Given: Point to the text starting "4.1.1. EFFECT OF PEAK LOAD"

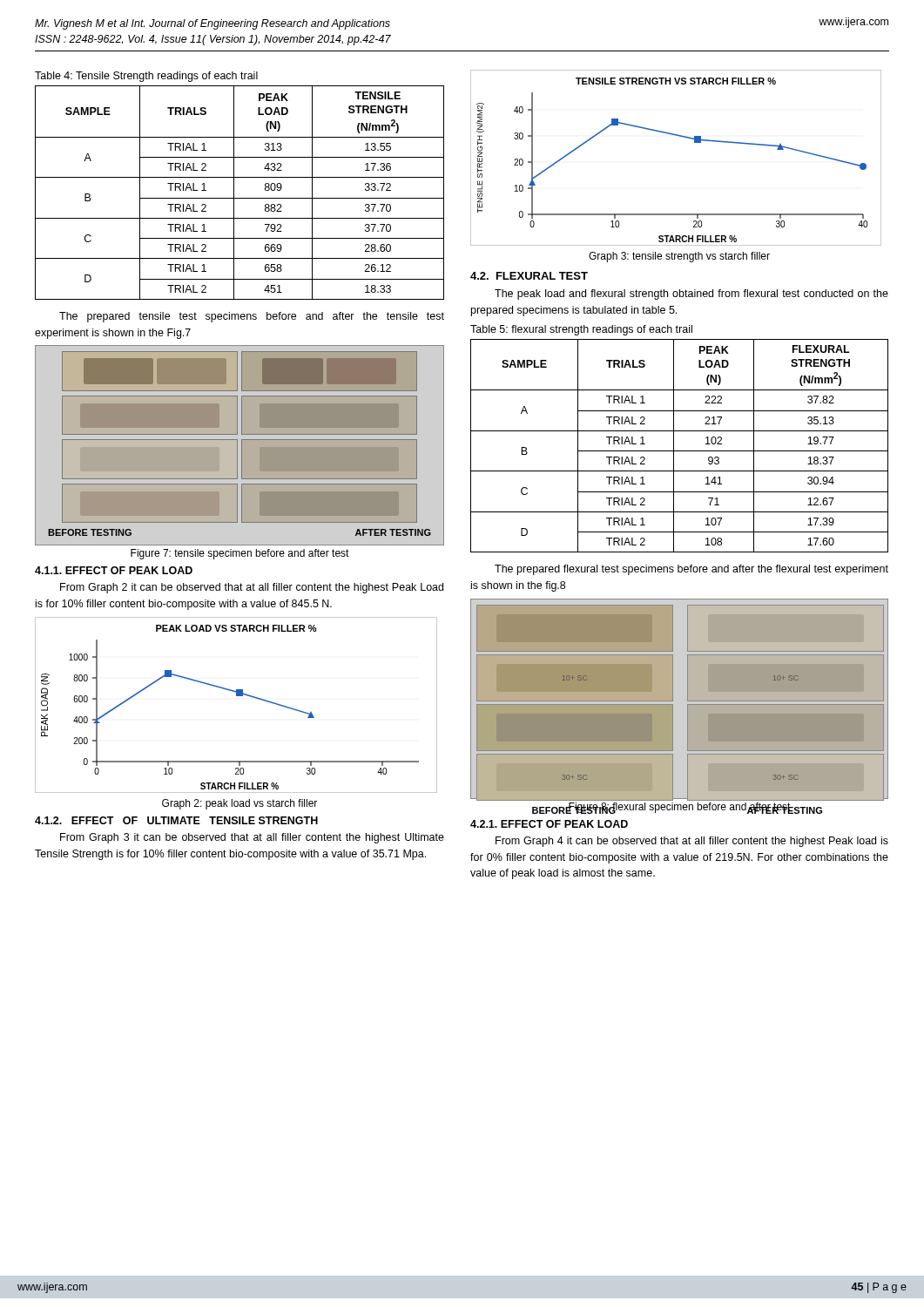Looking at the screenshot, I should [114, 571].
